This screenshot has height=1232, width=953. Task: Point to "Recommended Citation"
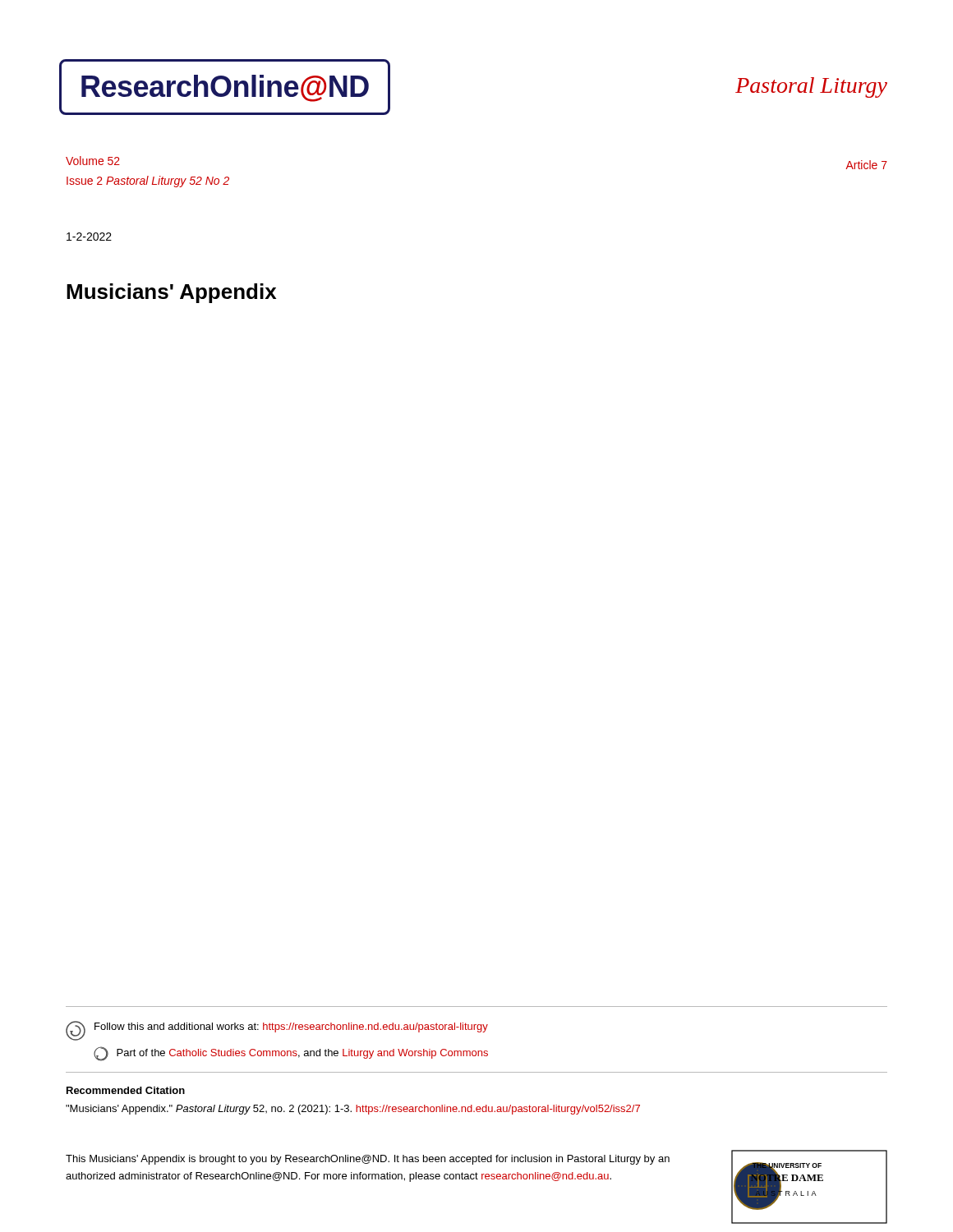click(125, 1090)
